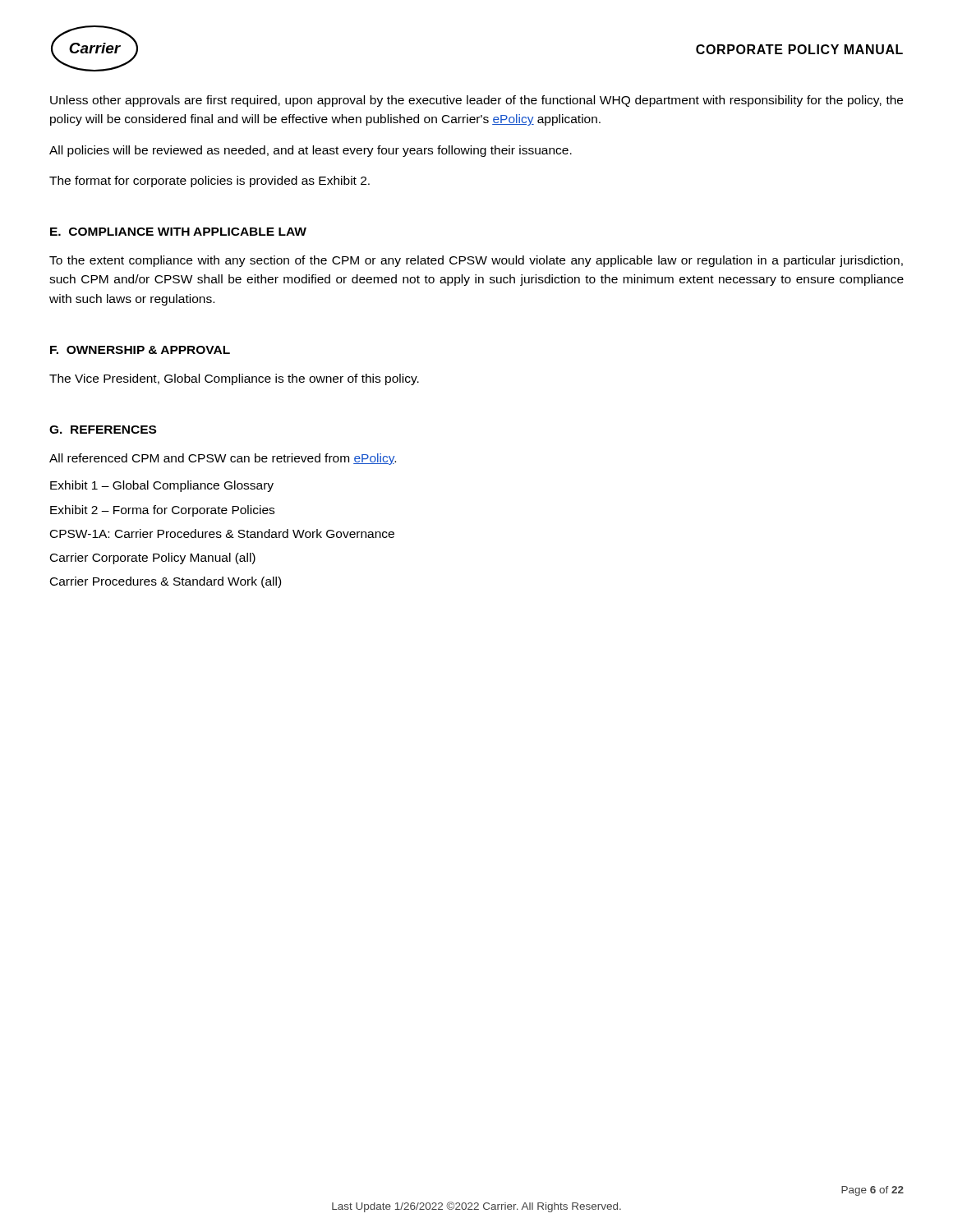Find the section header that reads "G. REFERENCES"

coord(103,429)
